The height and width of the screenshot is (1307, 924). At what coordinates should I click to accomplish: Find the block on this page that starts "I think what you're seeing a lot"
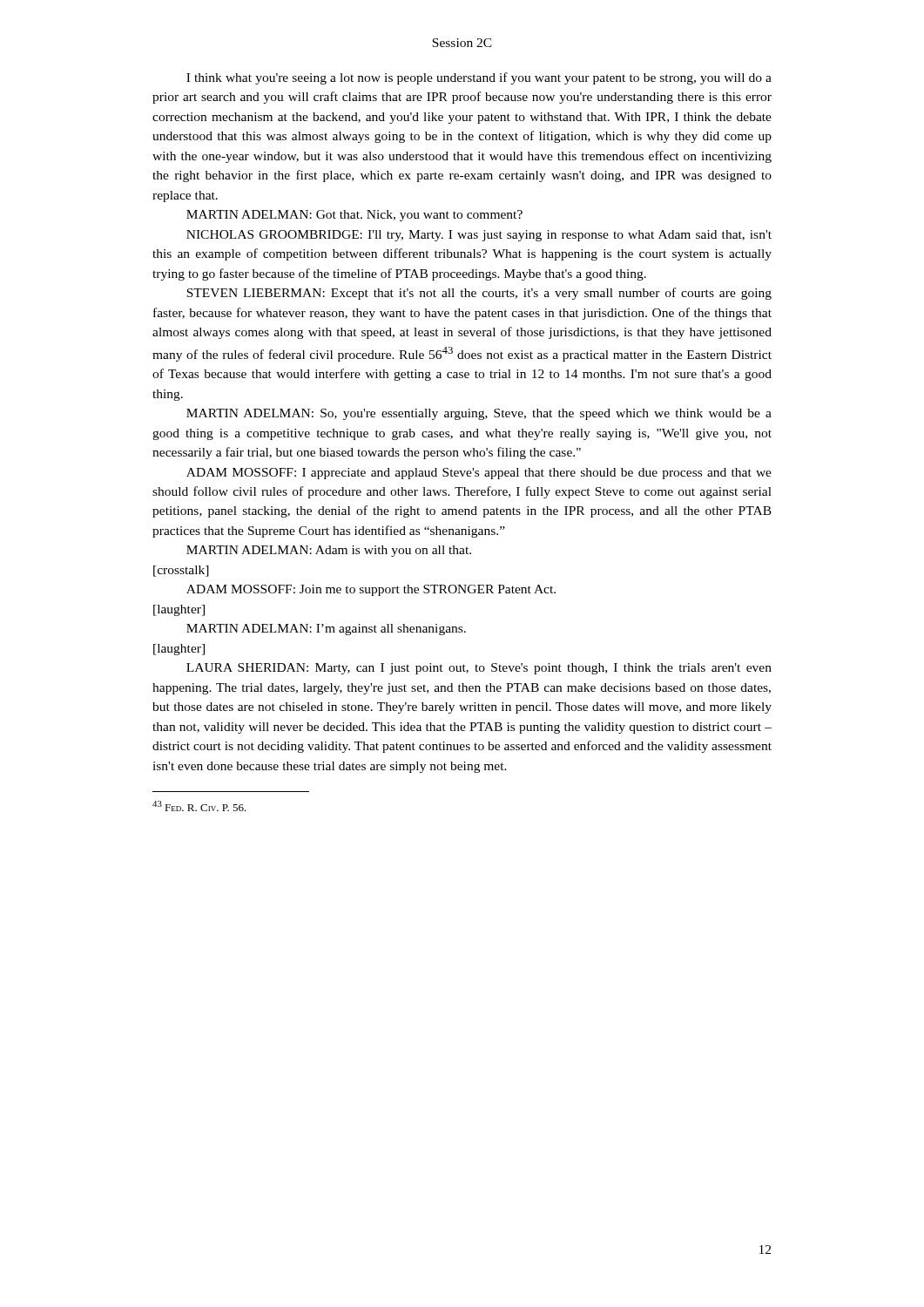click(462, 136)
